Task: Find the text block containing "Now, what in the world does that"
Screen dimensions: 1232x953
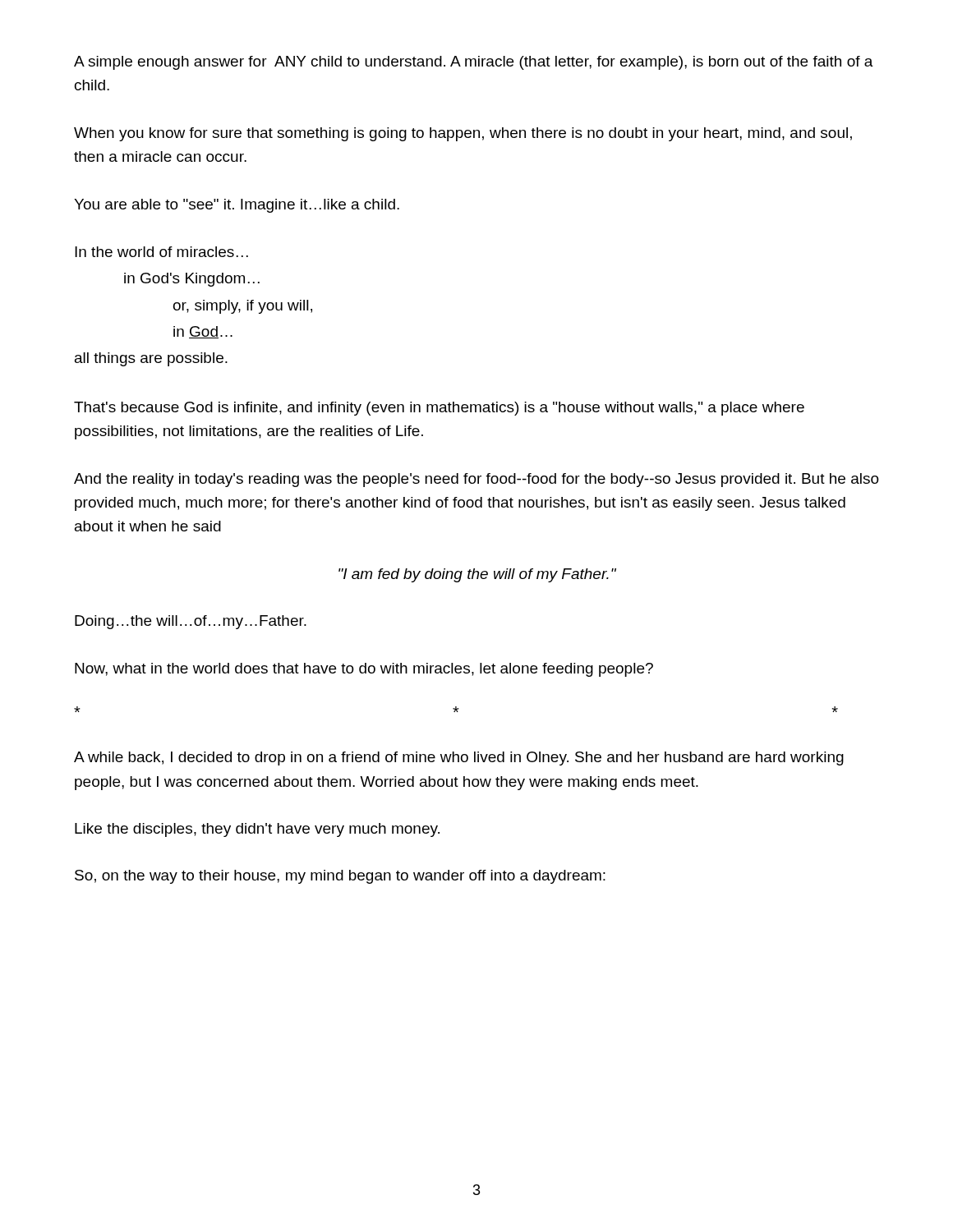Action: [364, 668]
